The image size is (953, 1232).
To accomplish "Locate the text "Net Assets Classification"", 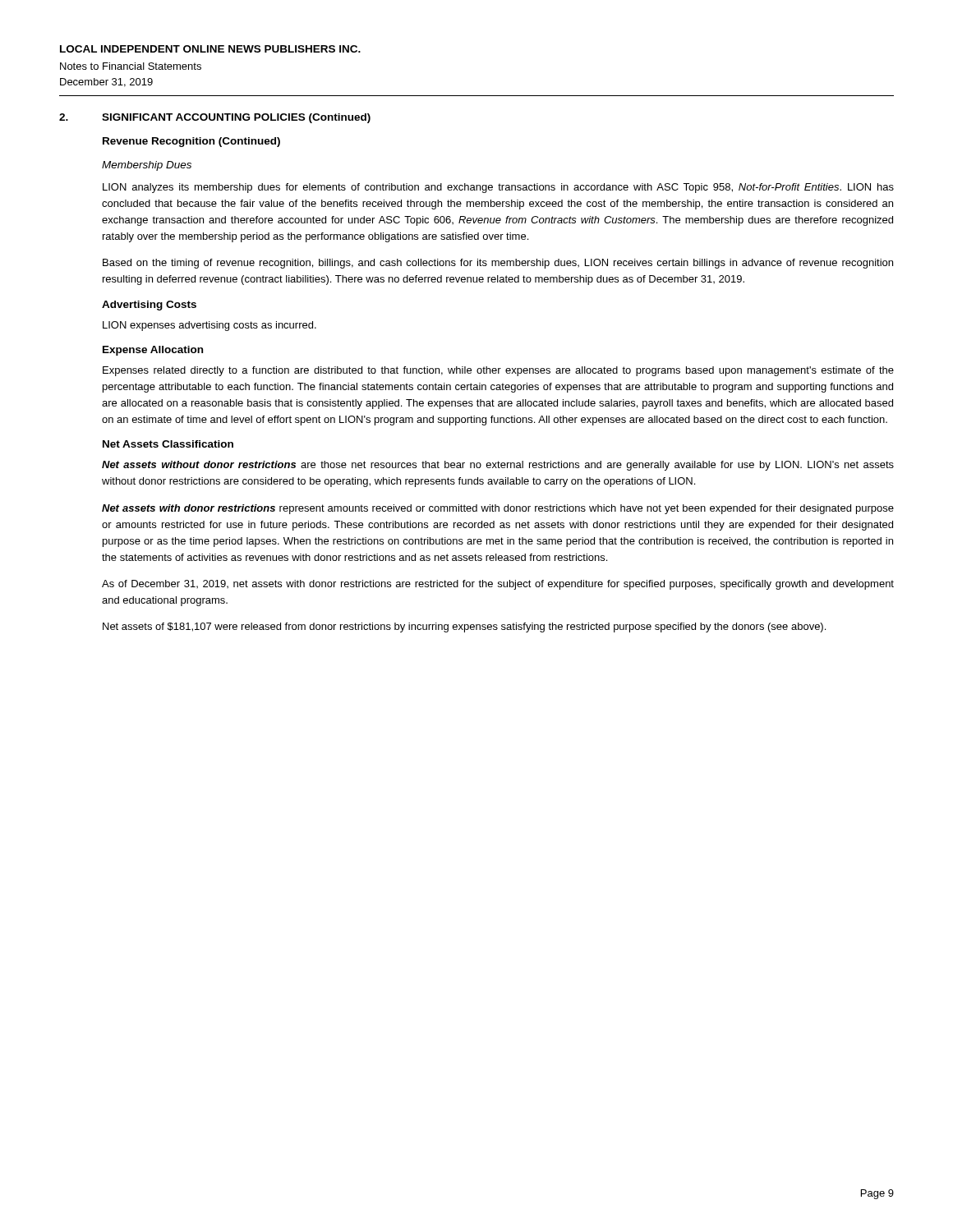I will (168, 444).
